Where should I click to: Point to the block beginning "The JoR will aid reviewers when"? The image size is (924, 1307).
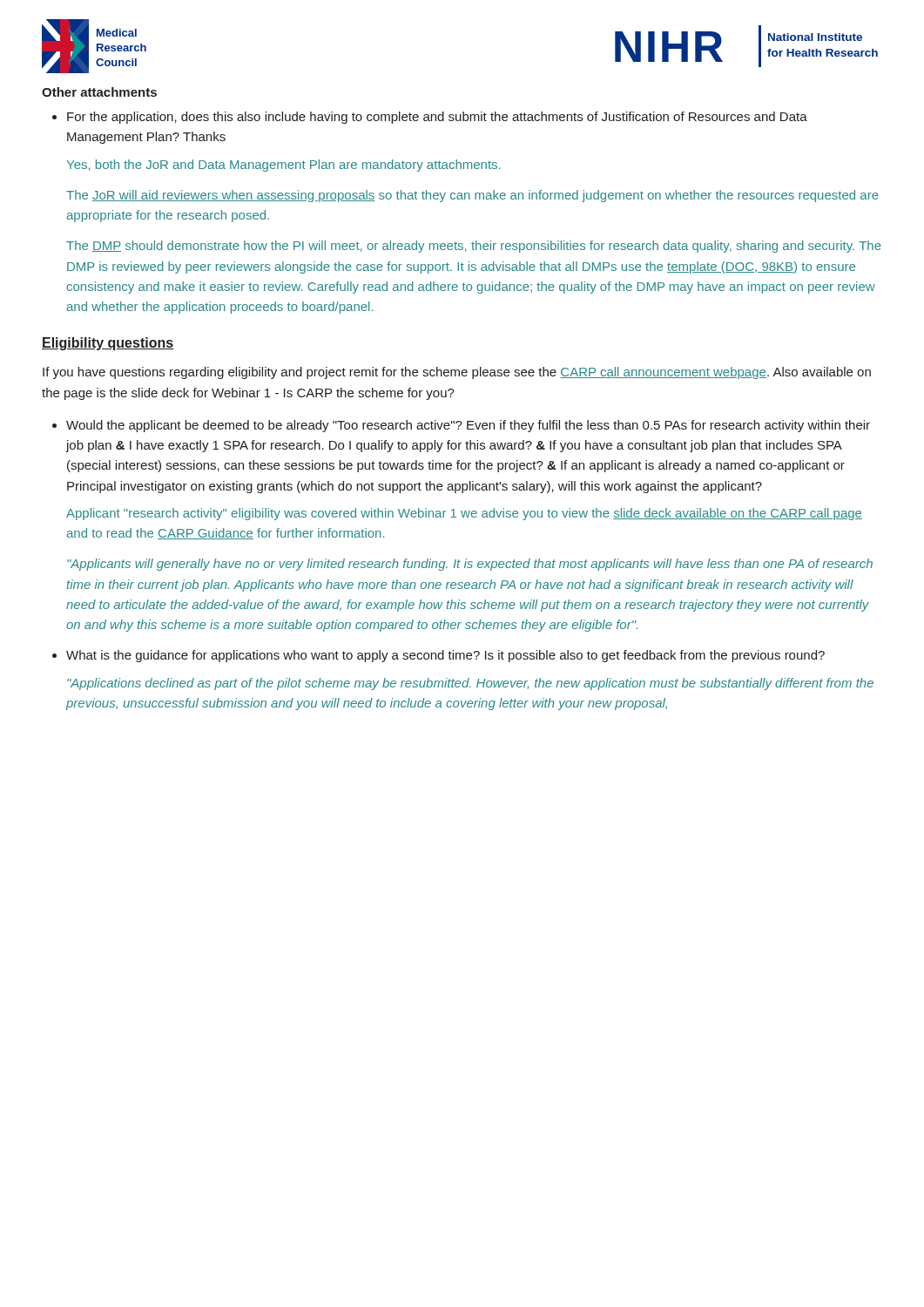coord(472,205)
